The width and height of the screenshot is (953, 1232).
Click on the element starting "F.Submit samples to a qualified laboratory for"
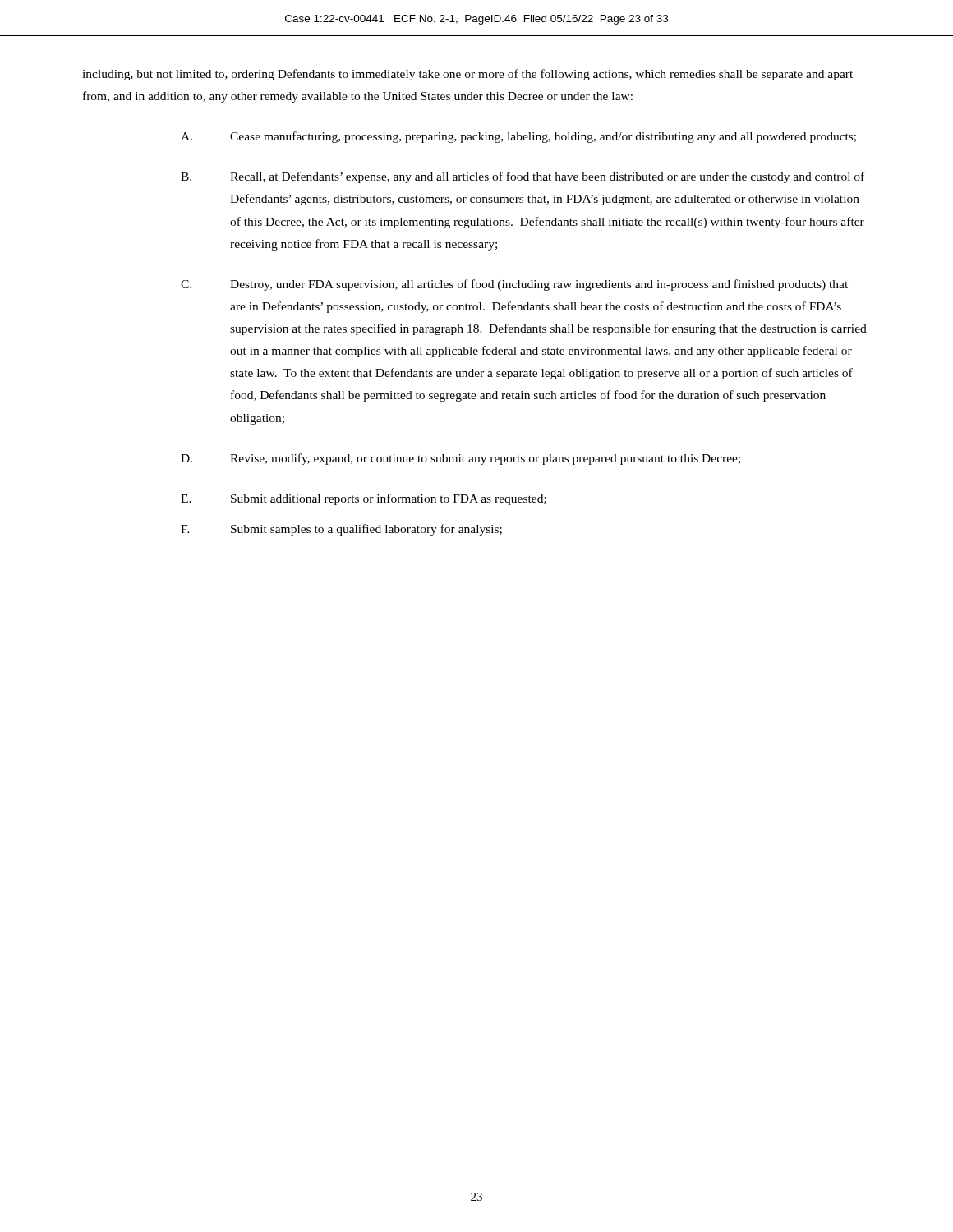(x=341, y=530)
